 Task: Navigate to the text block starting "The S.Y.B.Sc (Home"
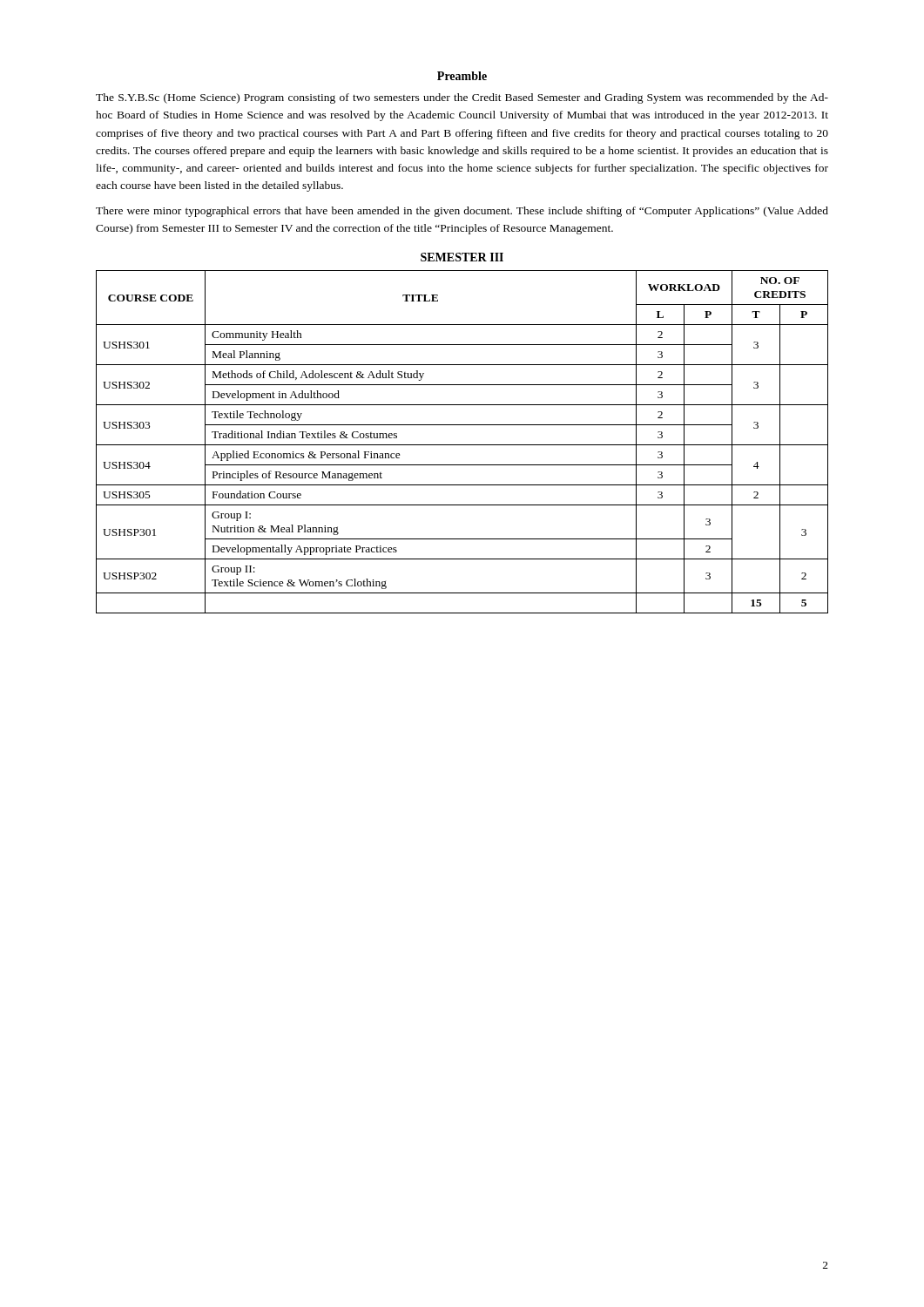tap(462, 141)
